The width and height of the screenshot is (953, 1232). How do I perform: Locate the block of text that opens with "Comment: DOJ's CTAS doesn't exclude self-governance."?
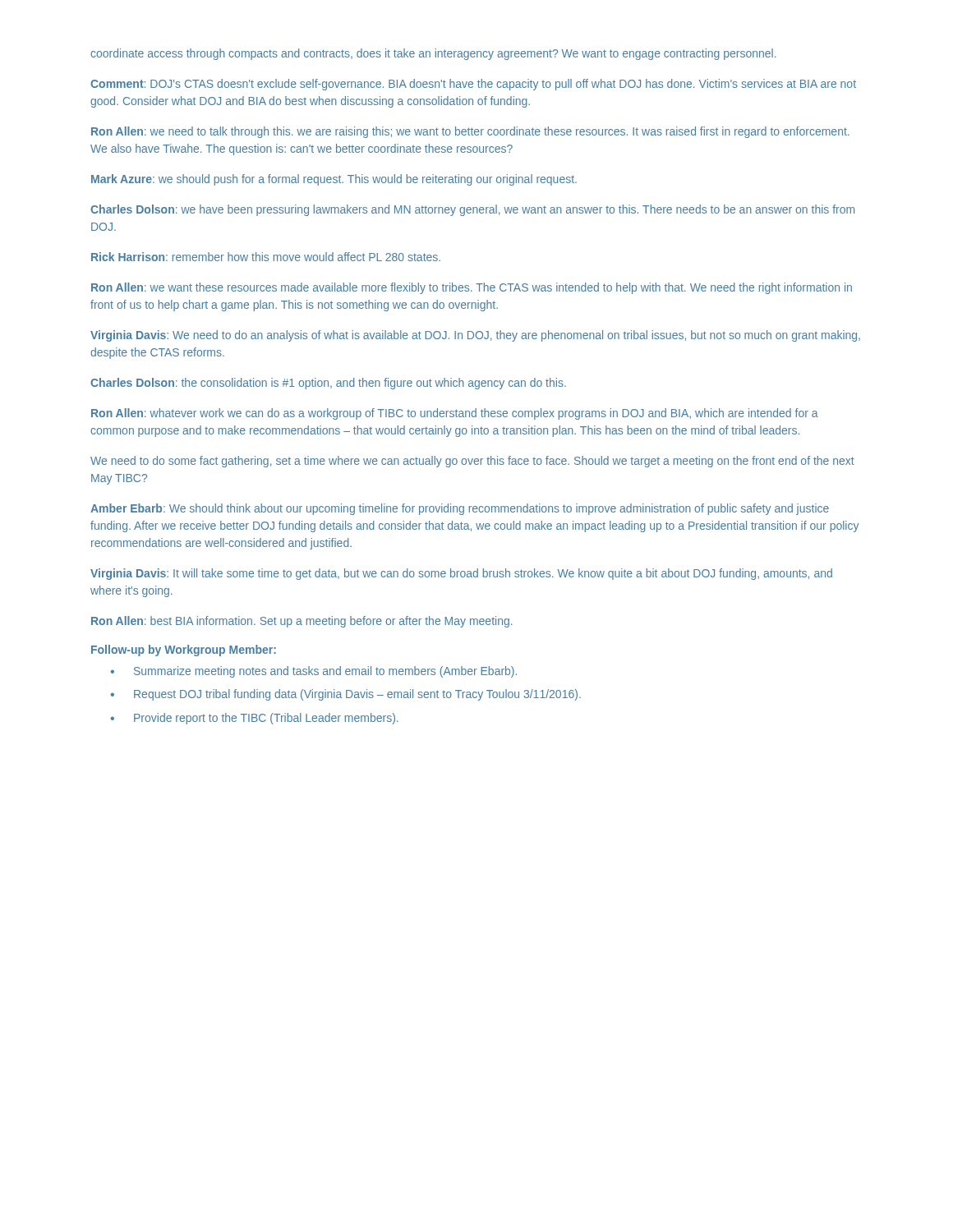click(x=473, y=92)
